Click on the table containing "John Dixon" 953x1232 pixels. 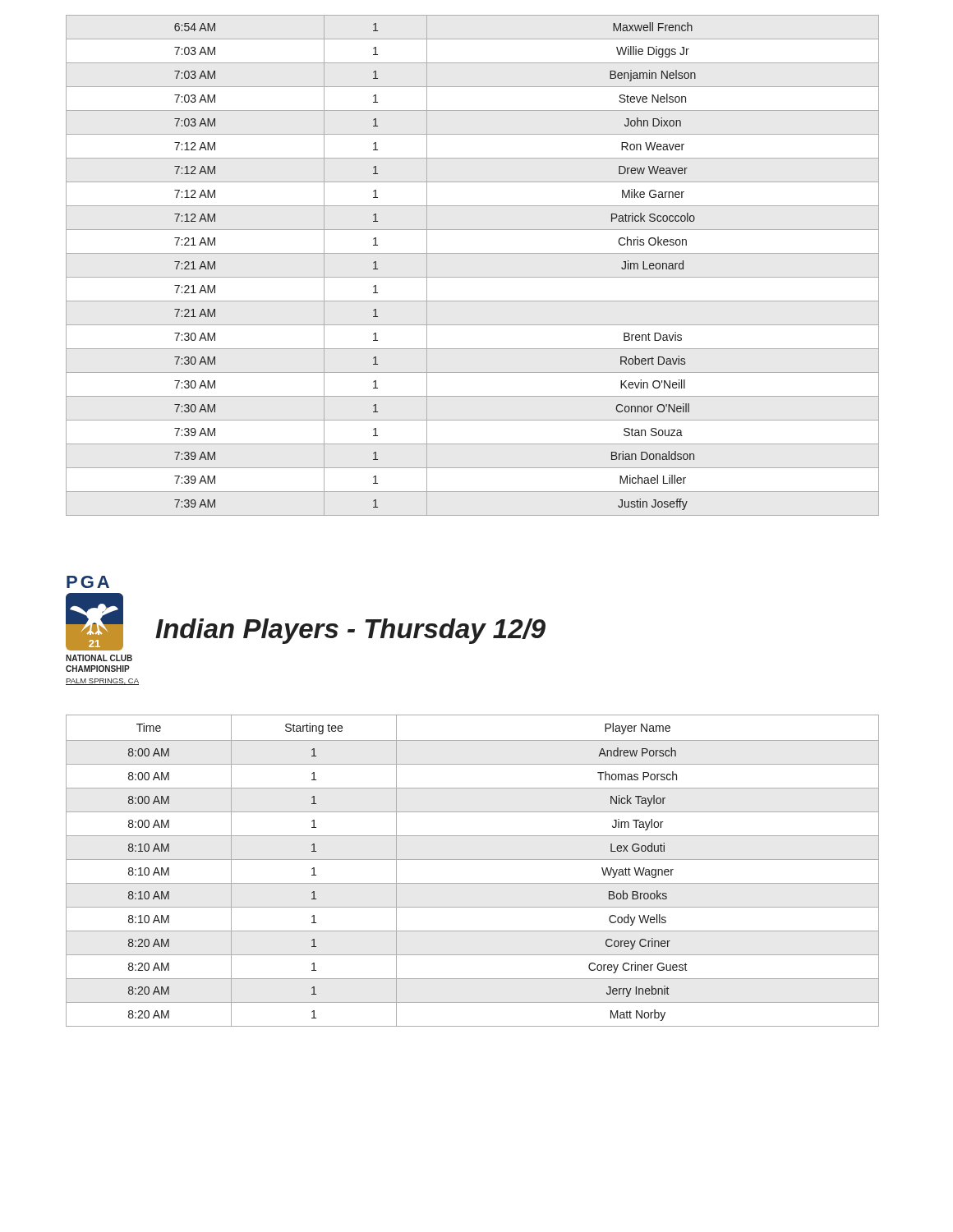coord(472,265)
